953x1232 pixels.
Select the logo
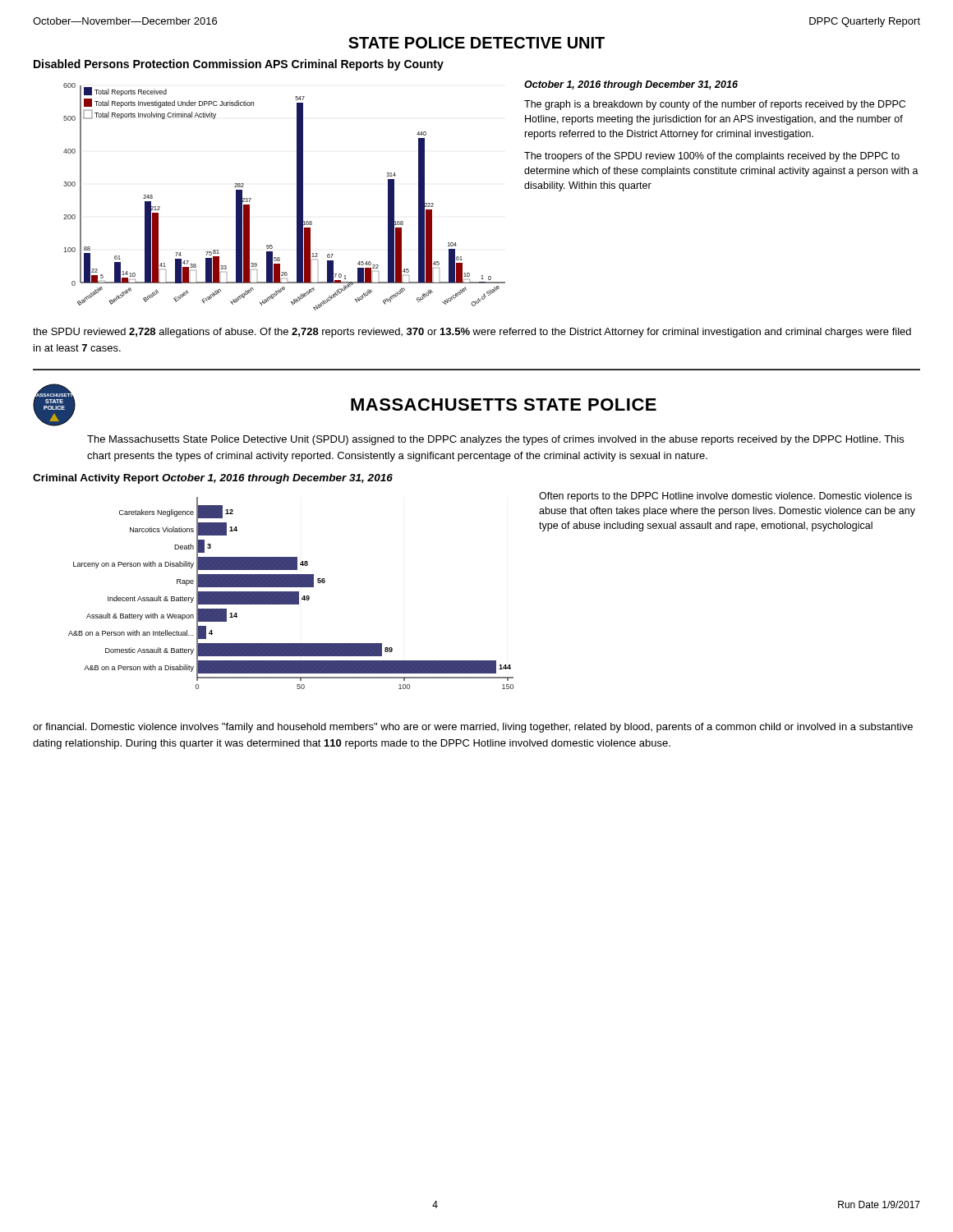[54, 405]
